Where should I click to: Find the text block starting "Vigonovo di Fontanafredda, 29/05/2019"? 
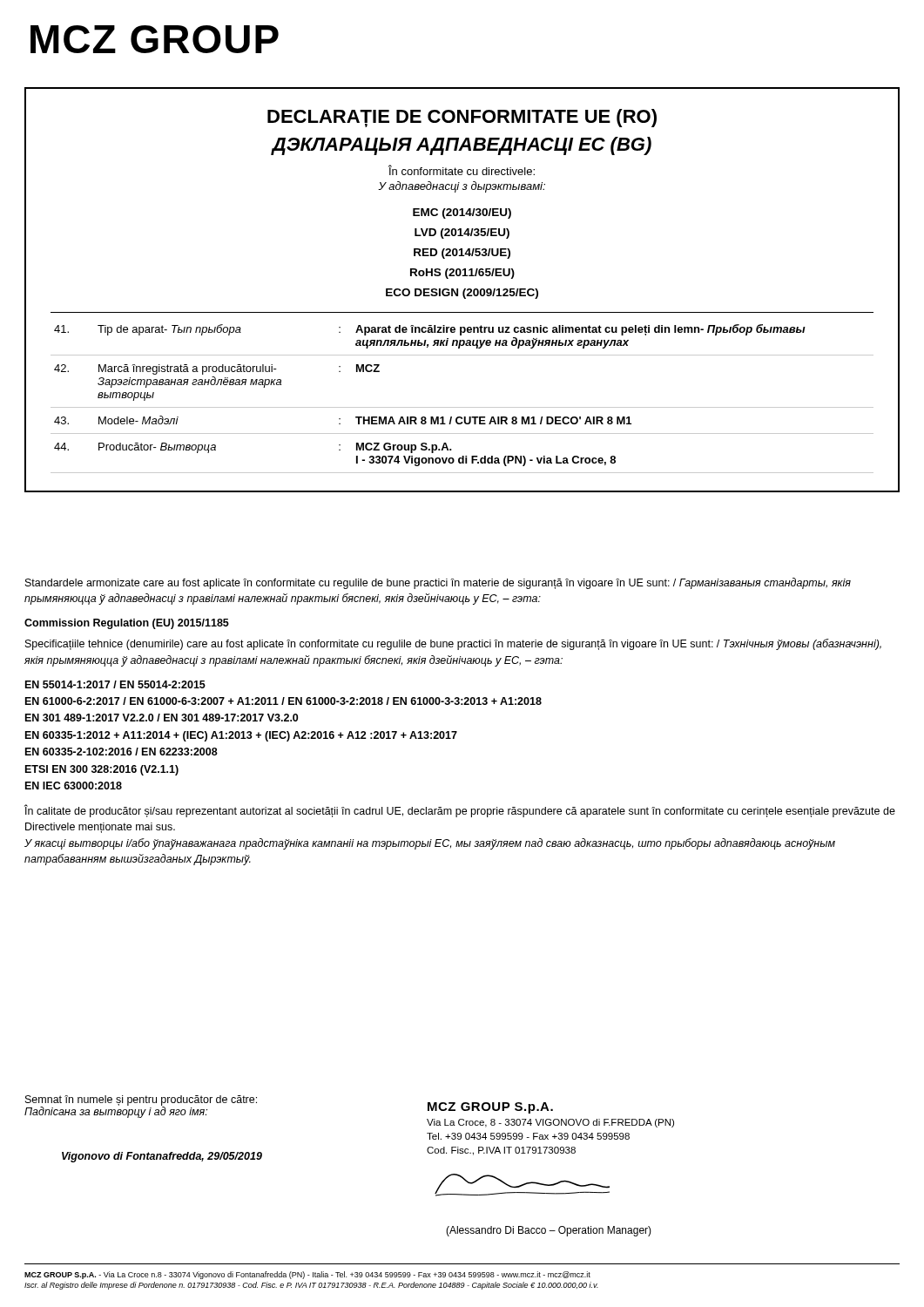point(162,1156)
